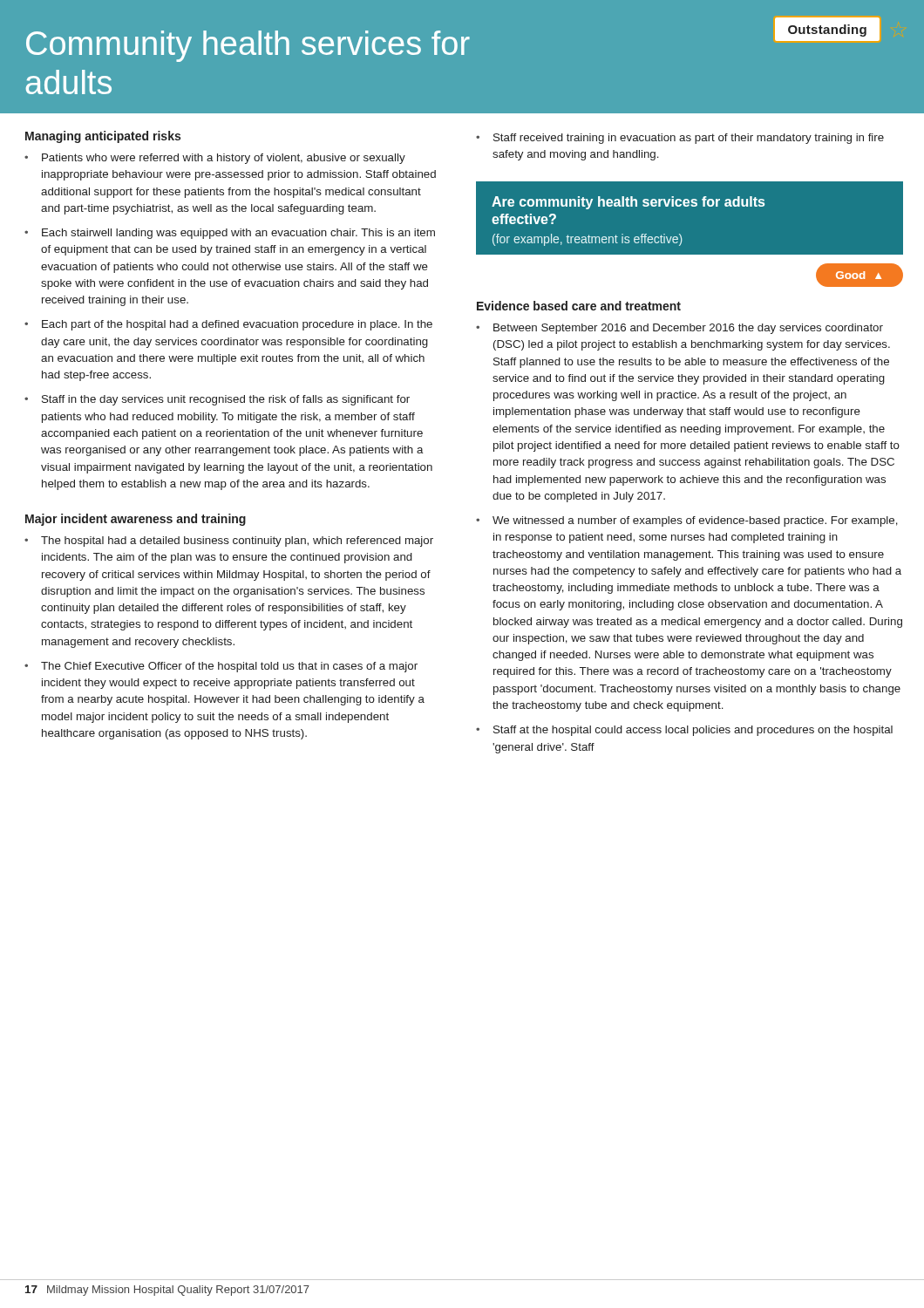This screenshot has width=924, height=1308.
Task: Select the section header that says "Are community health"
Action: pyautogui.click(x=690, y=218)
